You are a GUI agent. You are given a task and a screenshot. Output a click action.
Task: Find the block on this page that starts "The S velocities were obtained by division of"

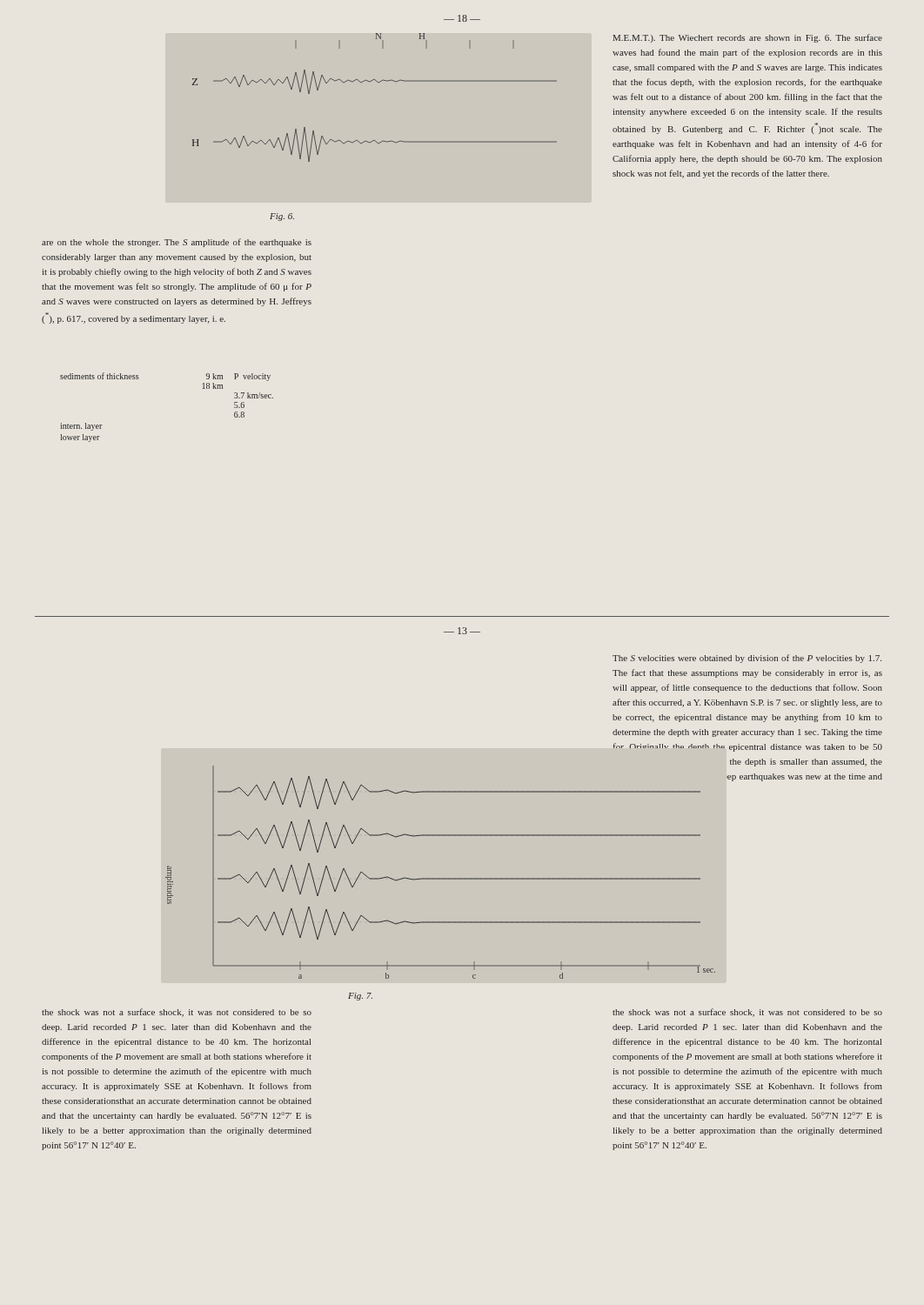pos(747,724)
